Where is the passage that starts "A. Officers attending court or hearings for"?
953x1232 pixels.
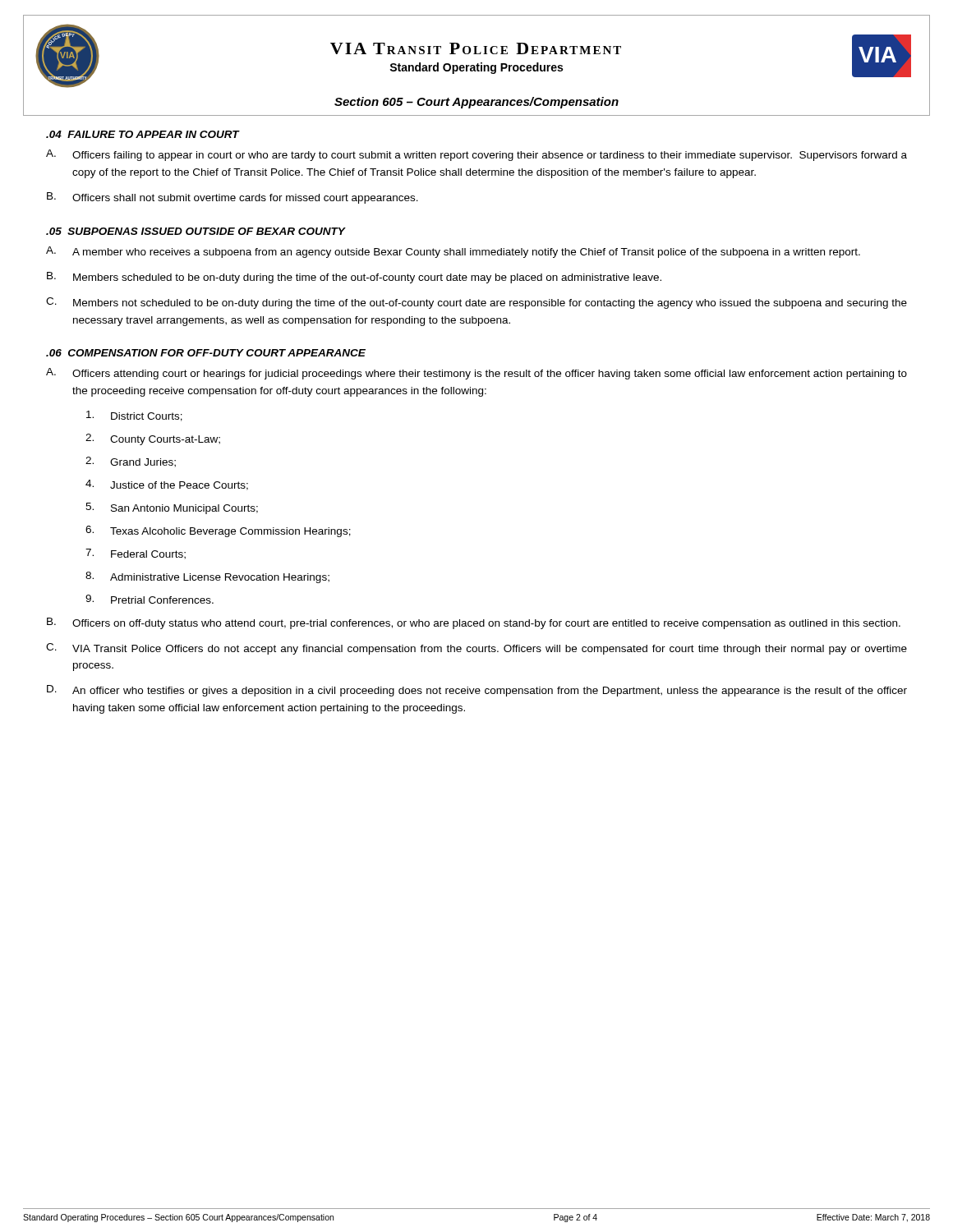click(476, 383)
